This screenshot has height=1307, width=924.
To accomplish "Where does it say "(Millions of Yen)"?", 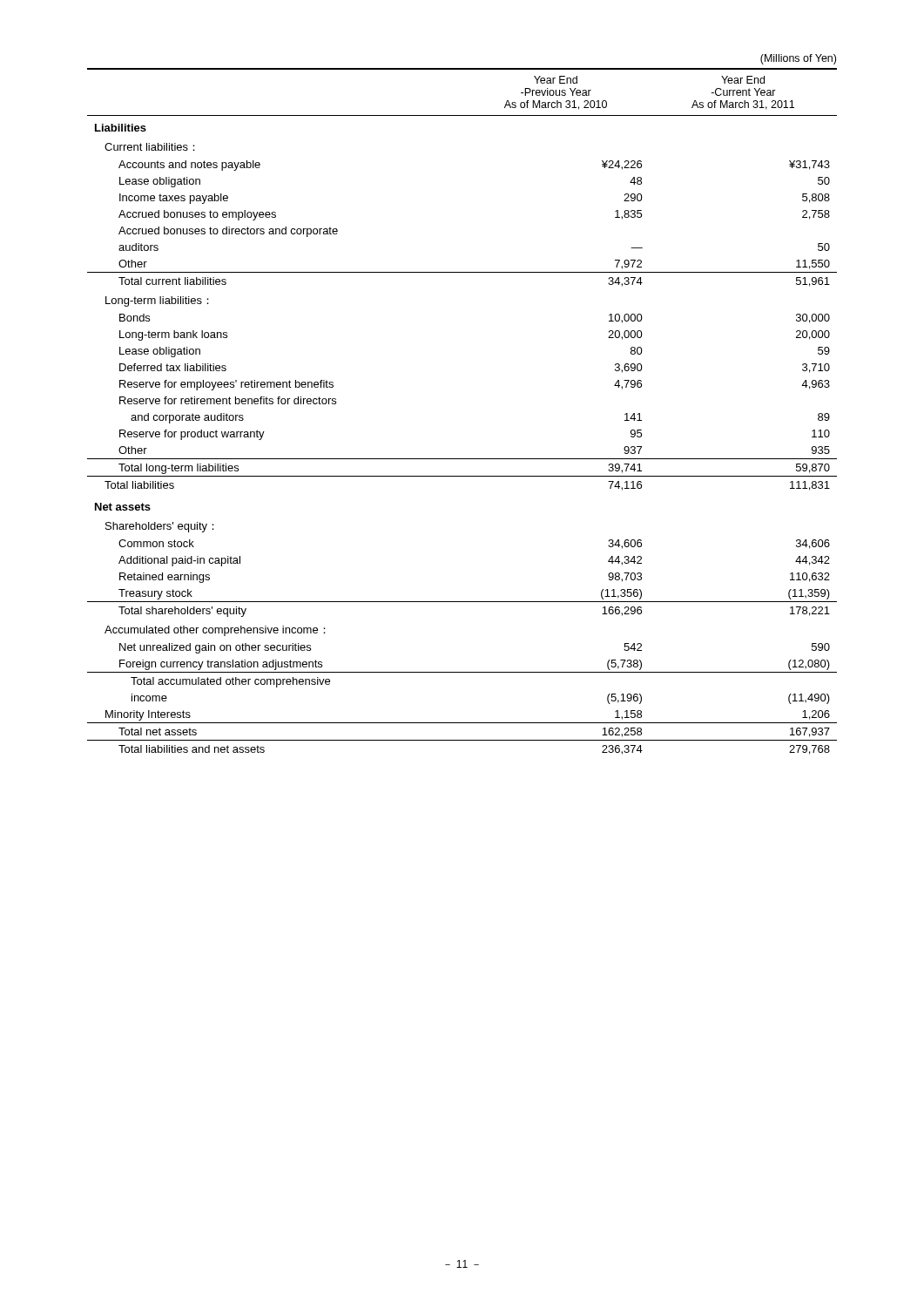I will (798, 58).
